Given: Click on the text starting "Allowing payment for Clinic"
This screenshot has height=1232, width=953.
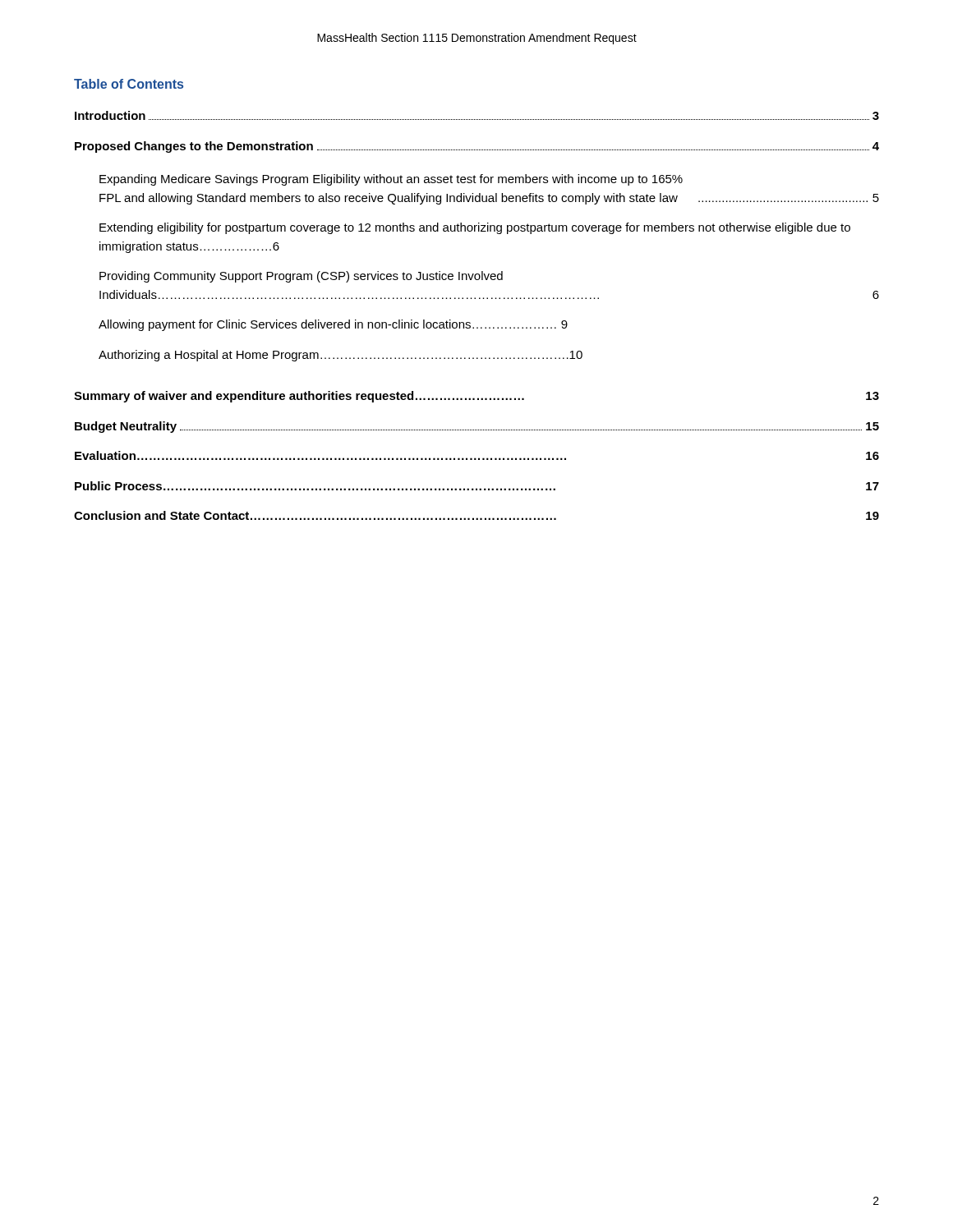Looking at the screenshot, I should coord(333,324).
